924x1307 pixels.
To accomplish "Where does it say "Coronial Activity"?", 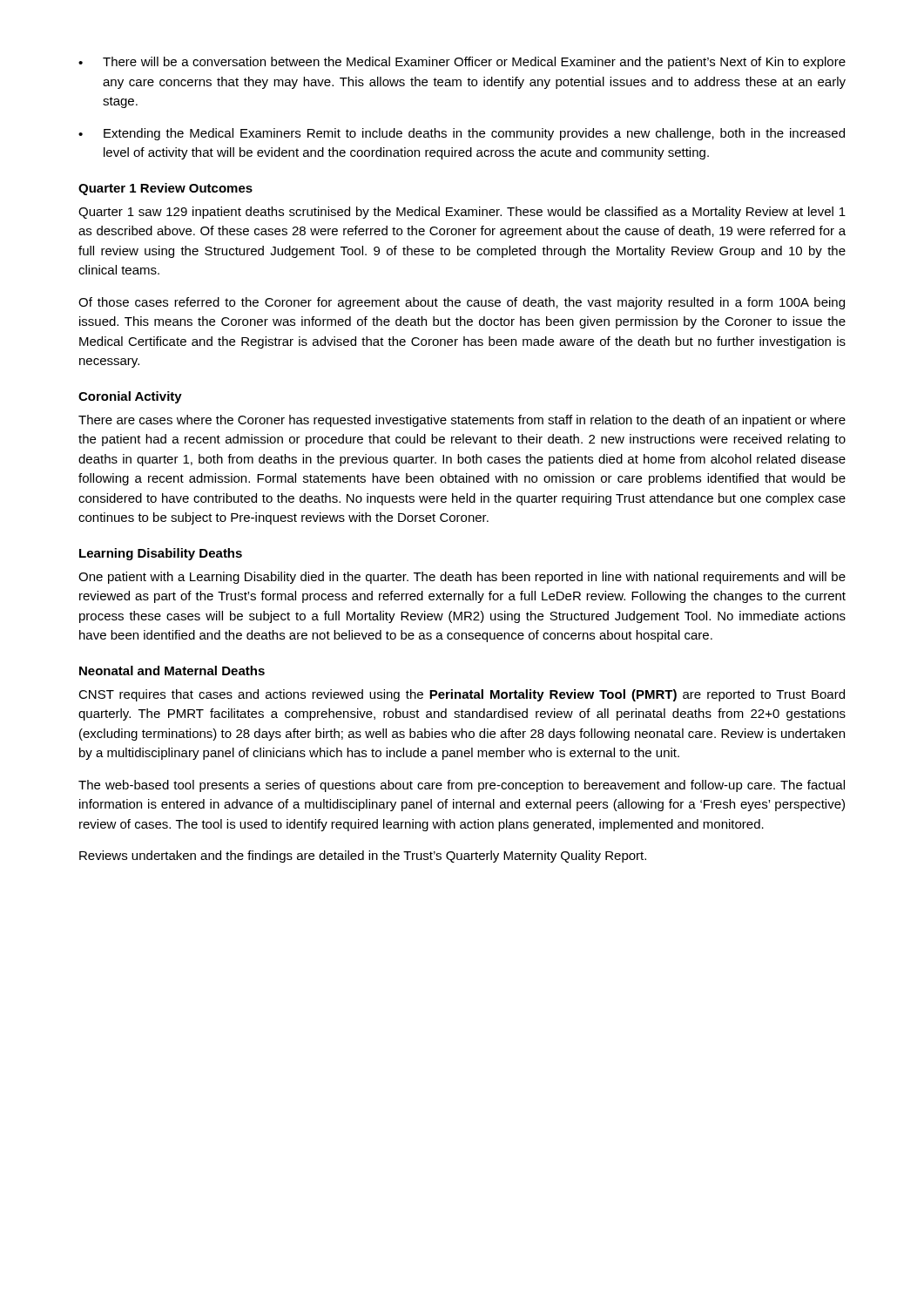I will pyautogui.click(x=130, y=396).
